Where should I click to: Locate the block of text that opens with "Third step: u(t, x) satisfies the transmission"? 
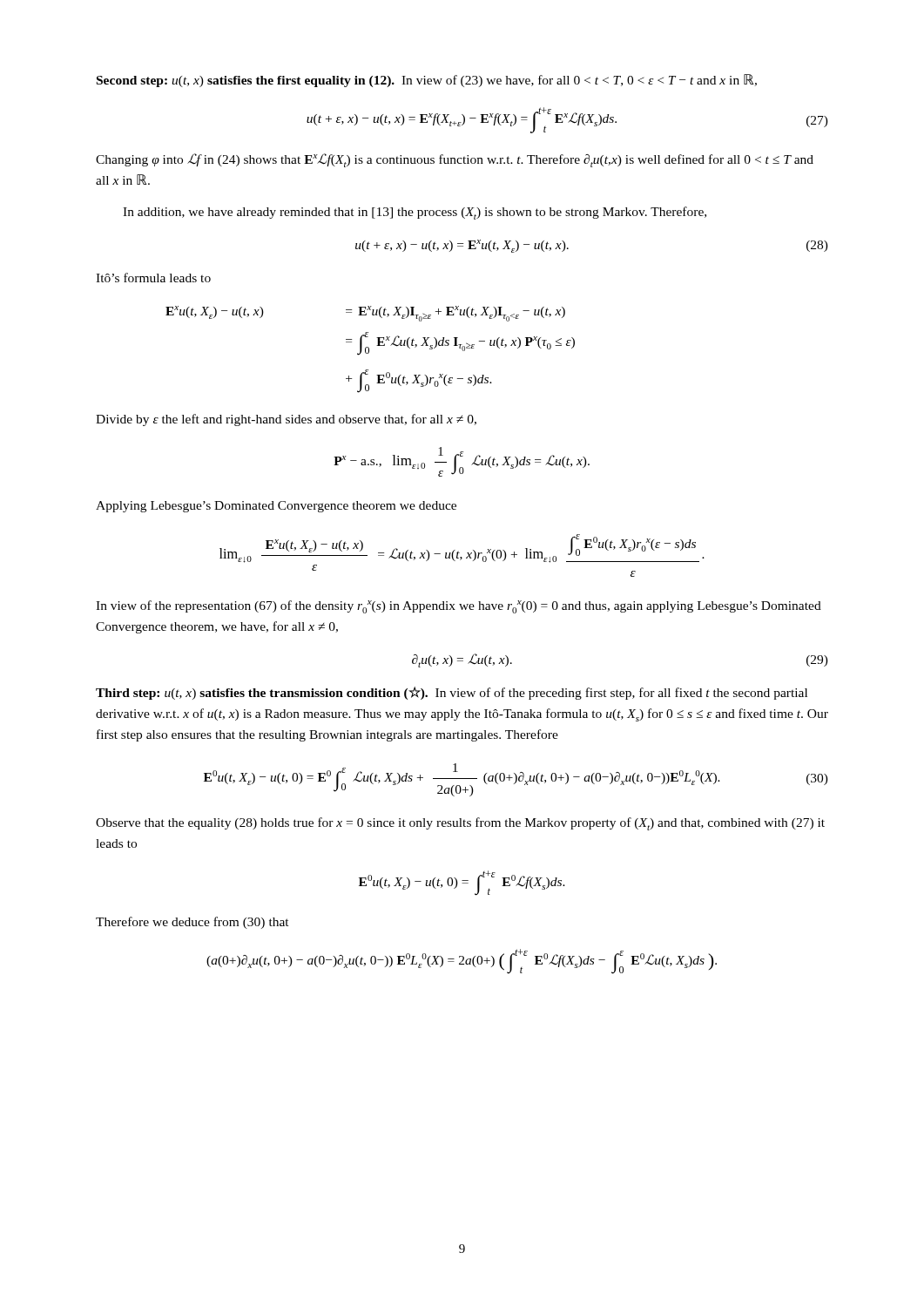tap(462, 713)
